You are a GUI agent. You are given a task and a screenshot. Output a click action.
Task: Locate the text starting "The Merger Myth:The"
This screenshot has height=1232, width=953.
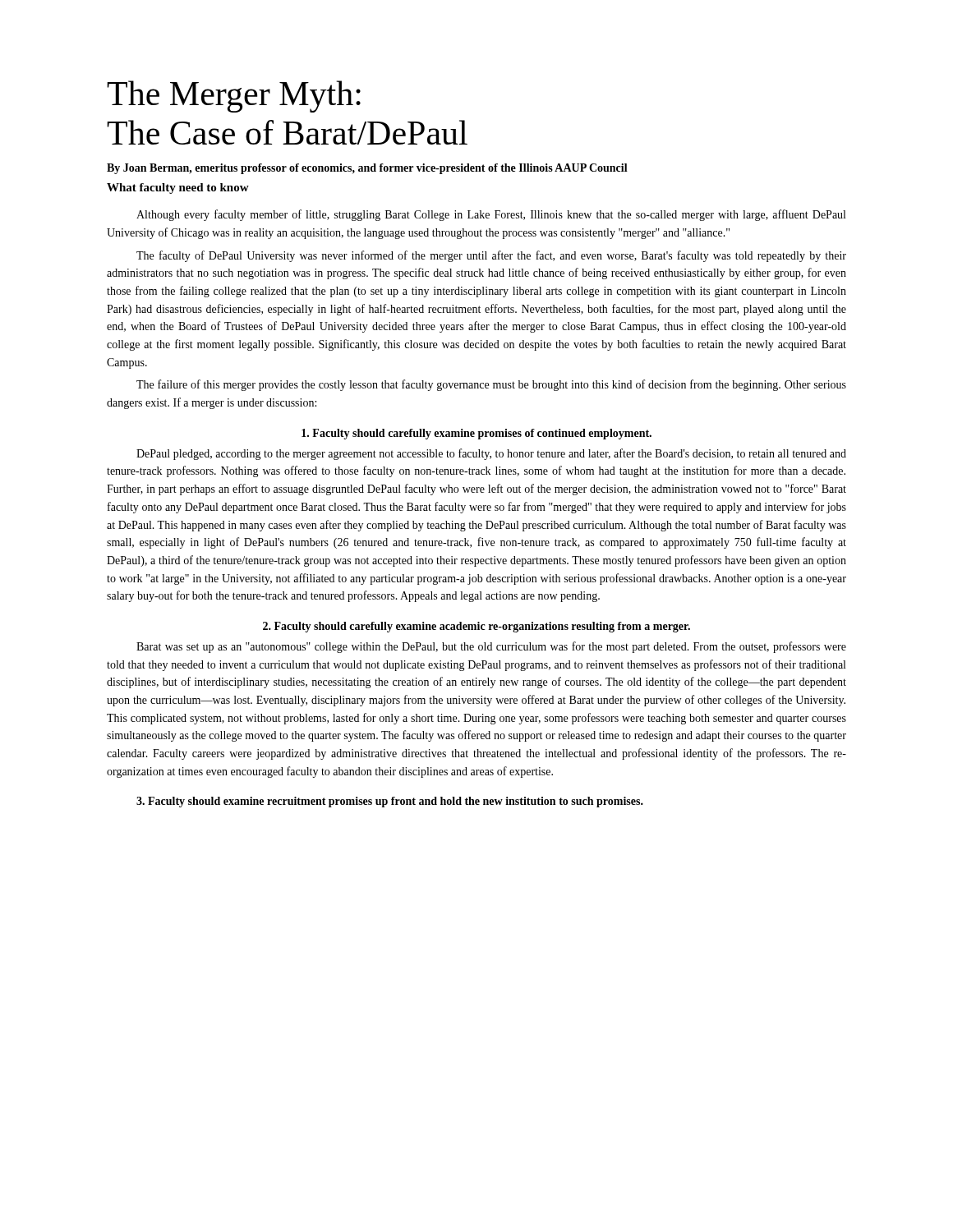[x=476, y=114]
